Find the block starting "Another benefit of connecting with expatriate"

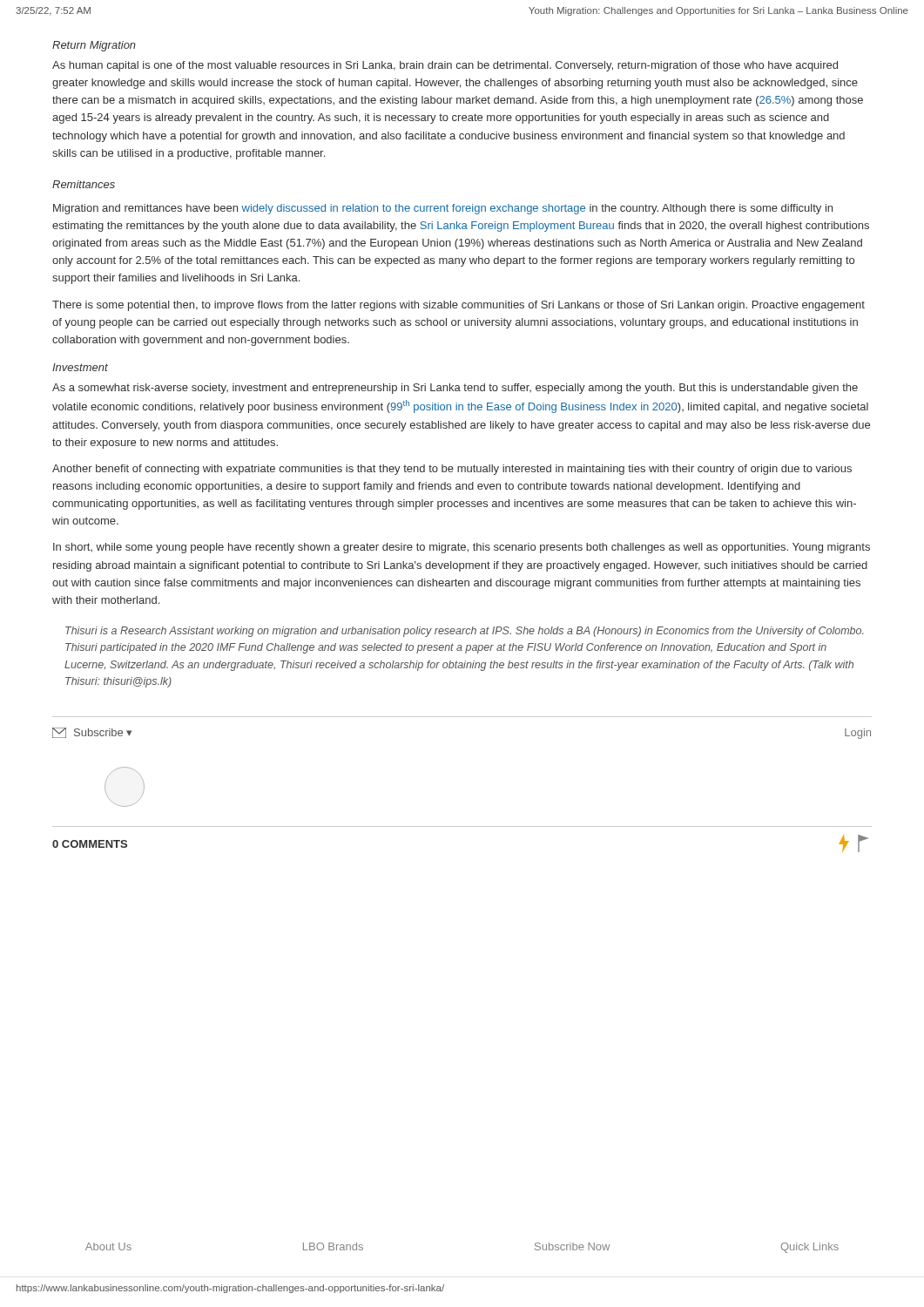tap(454, 495)
